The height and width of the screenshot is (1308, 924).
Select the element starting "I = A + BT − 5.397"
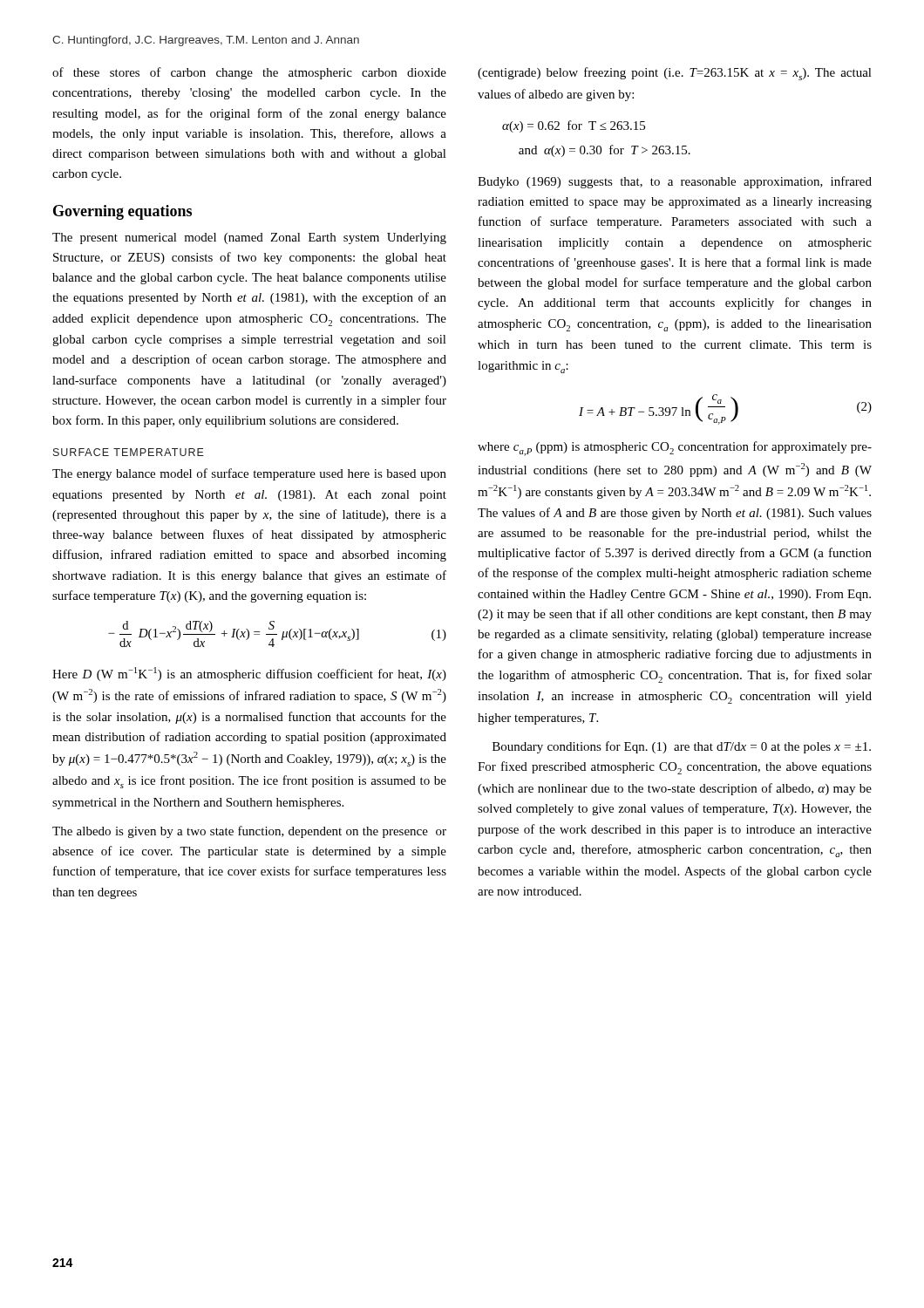675,407
